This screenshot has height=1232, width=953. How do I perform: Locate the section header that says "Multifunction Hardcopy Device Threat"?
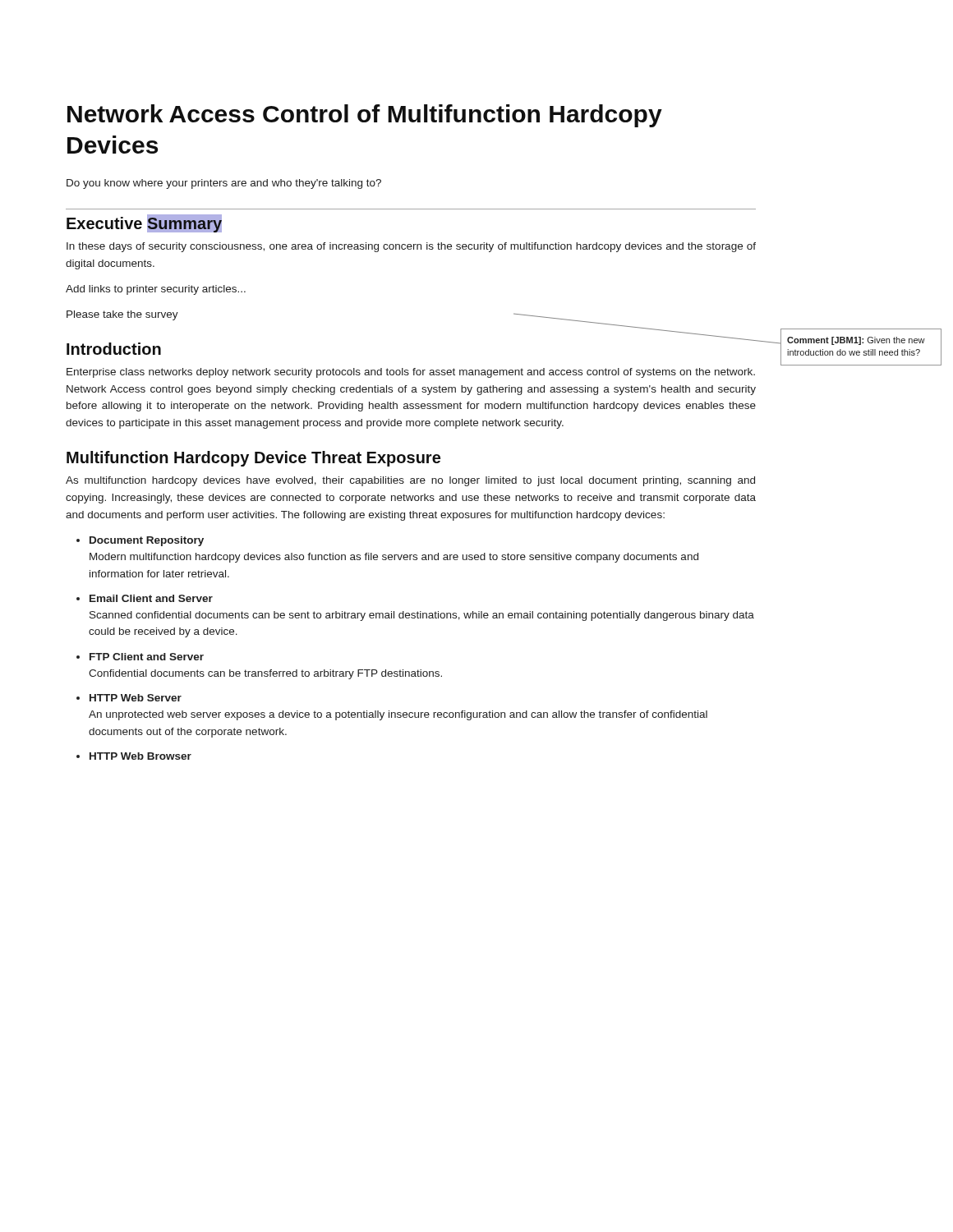click(x=411, y=458)
